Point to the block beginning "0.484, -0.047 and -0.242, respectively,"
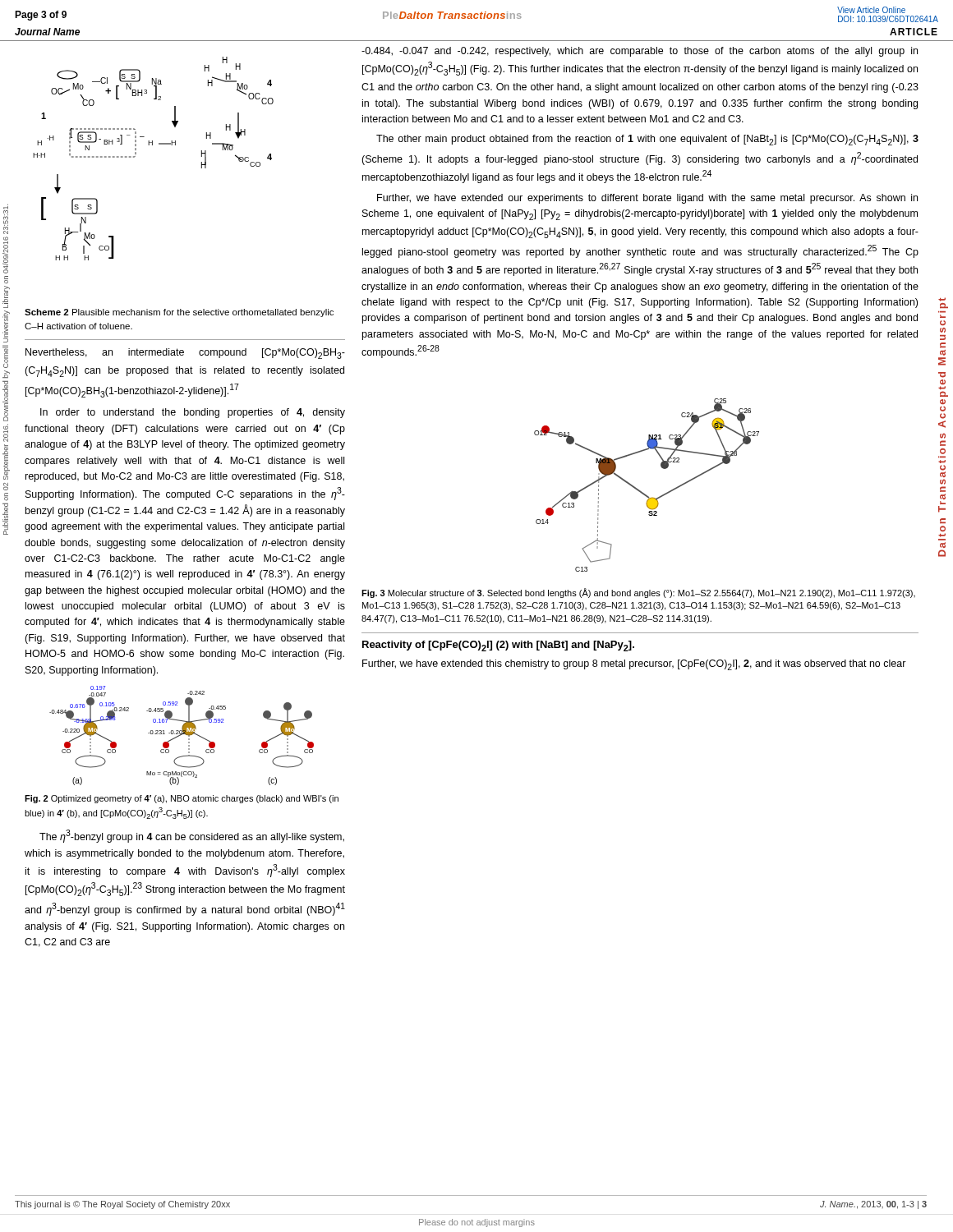The width and height of the screenshot is (953, 1232). point(640,202)
